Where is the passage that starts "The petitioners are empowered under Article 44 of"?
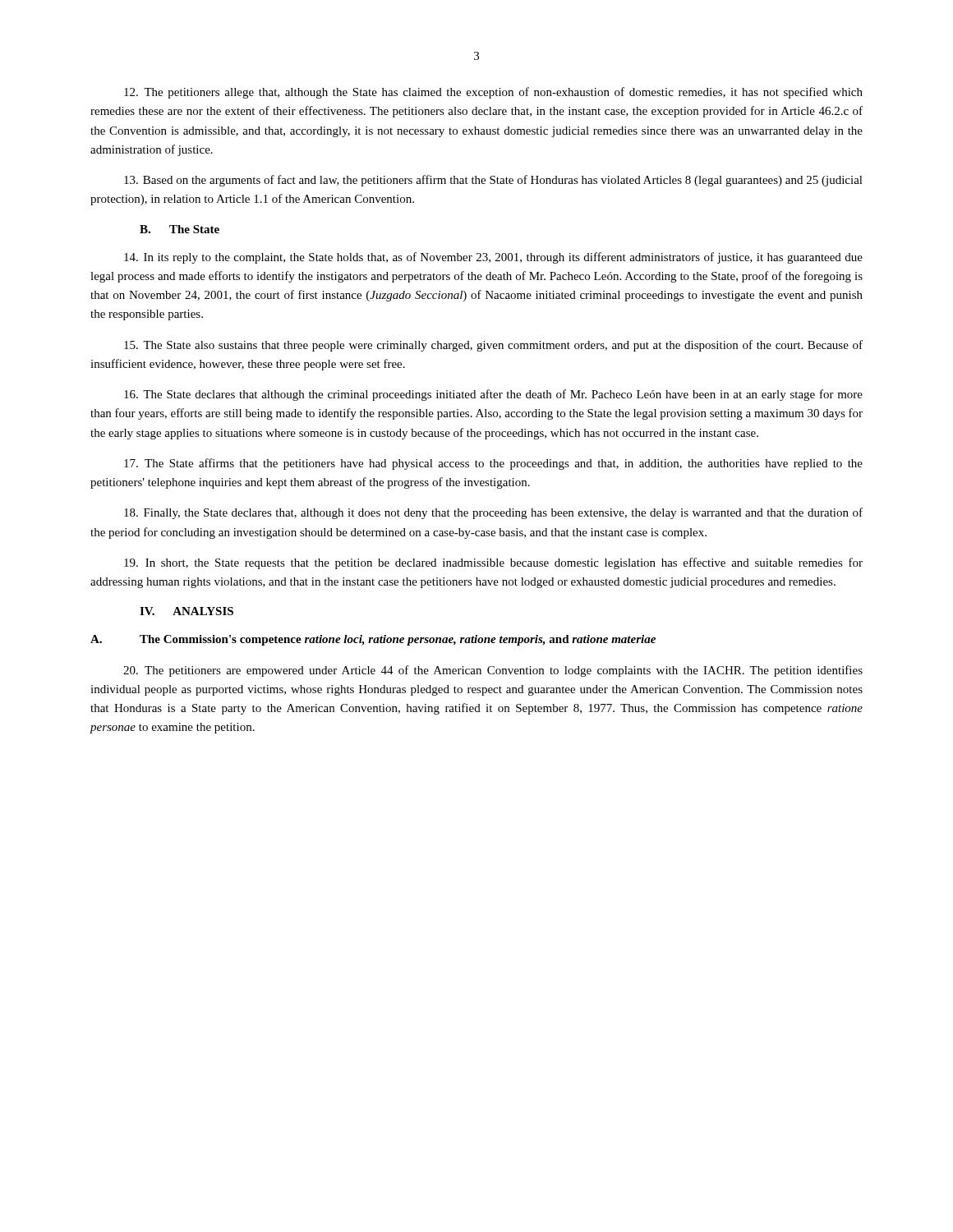Image resolution: width=953 pixels, height=1232 pixels. pos(476,697)
